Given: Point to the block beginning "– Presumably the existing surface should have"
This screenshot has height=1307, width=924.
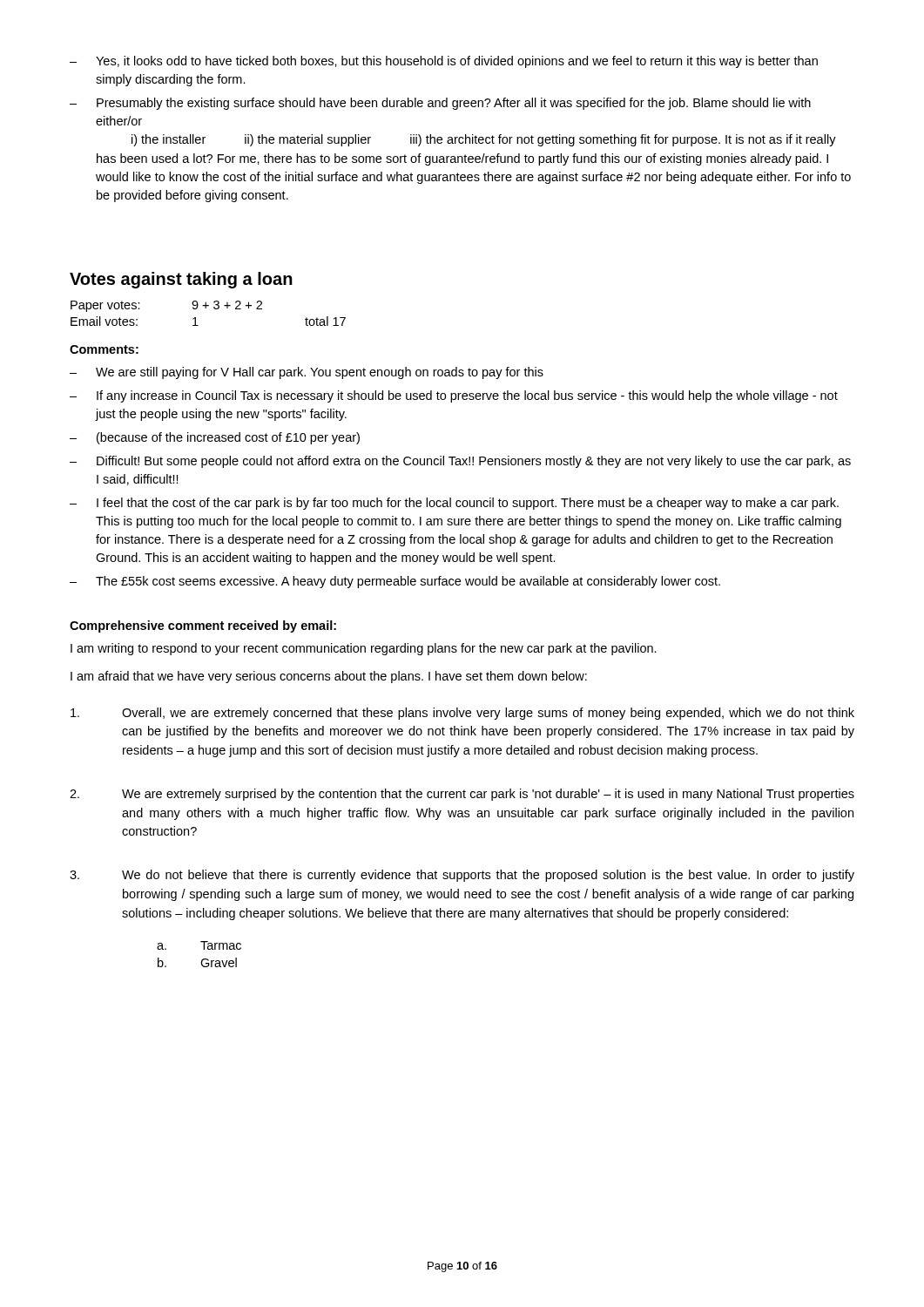Looking at the screenshot, I should pos(462,149).
